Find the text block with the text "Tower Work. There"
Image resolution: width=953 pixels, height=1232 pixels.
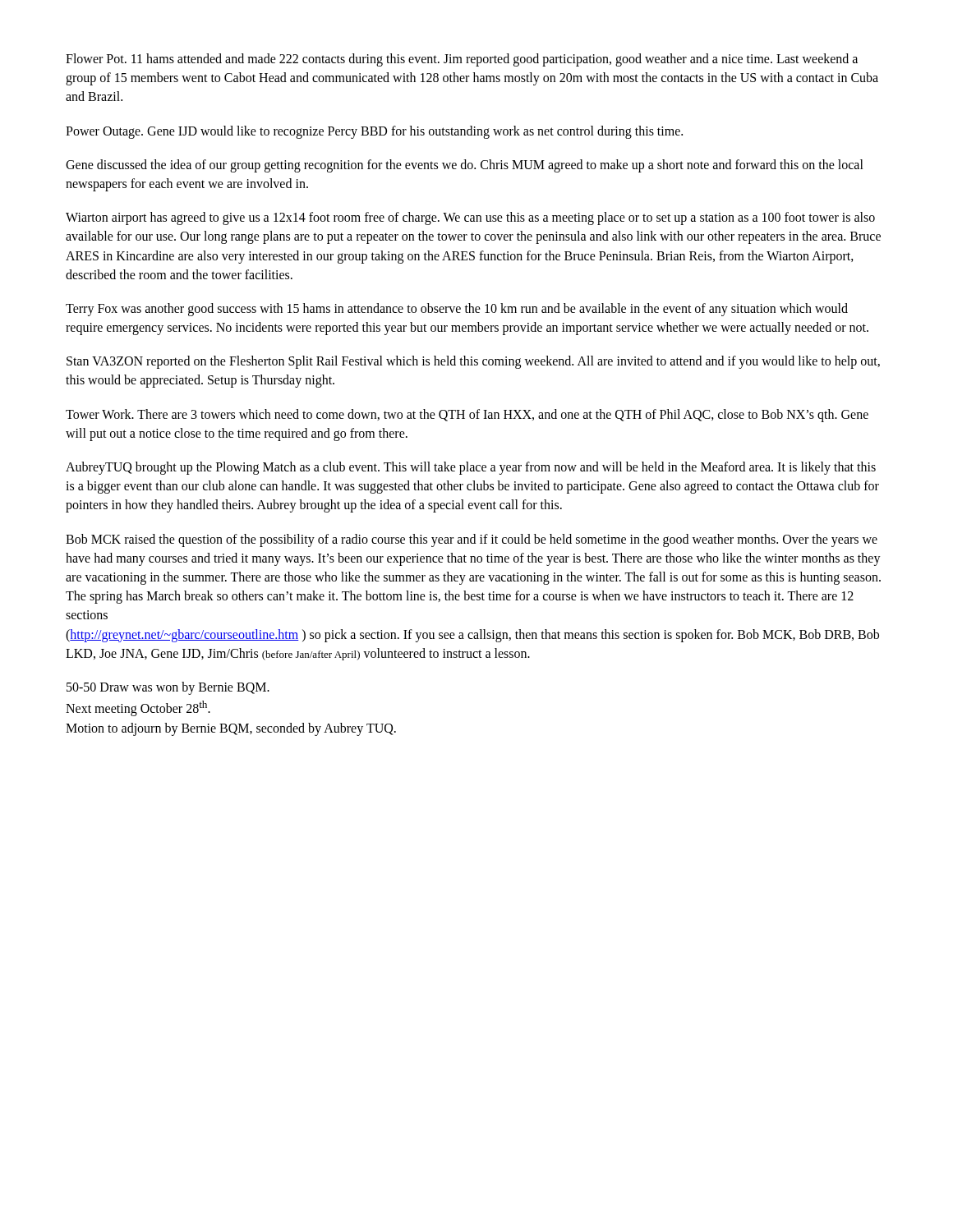pyautogui.click(x=467, y=424)
